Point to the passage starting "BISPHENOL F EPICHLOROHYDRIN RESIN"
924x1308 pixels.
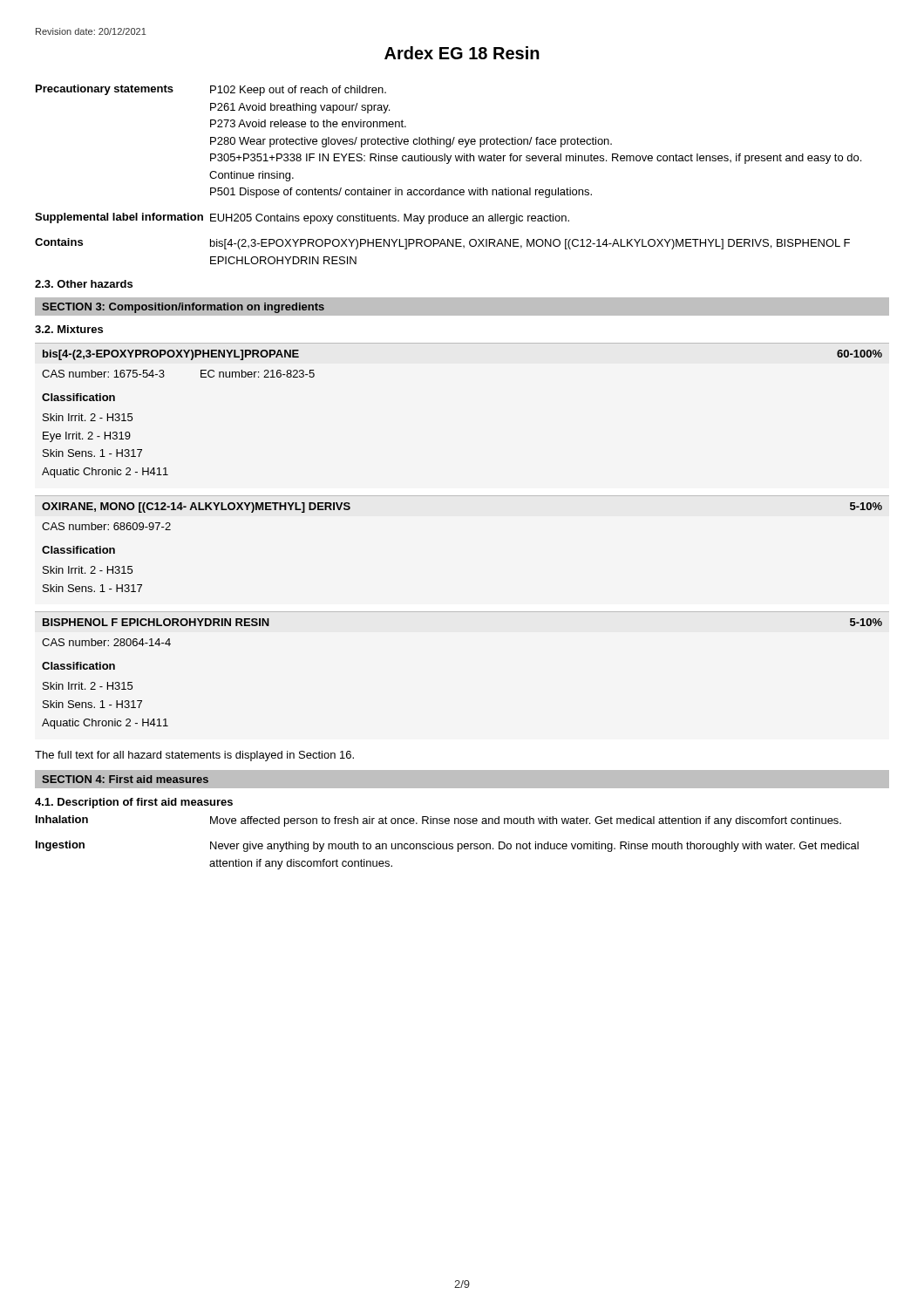coord(158,622)
